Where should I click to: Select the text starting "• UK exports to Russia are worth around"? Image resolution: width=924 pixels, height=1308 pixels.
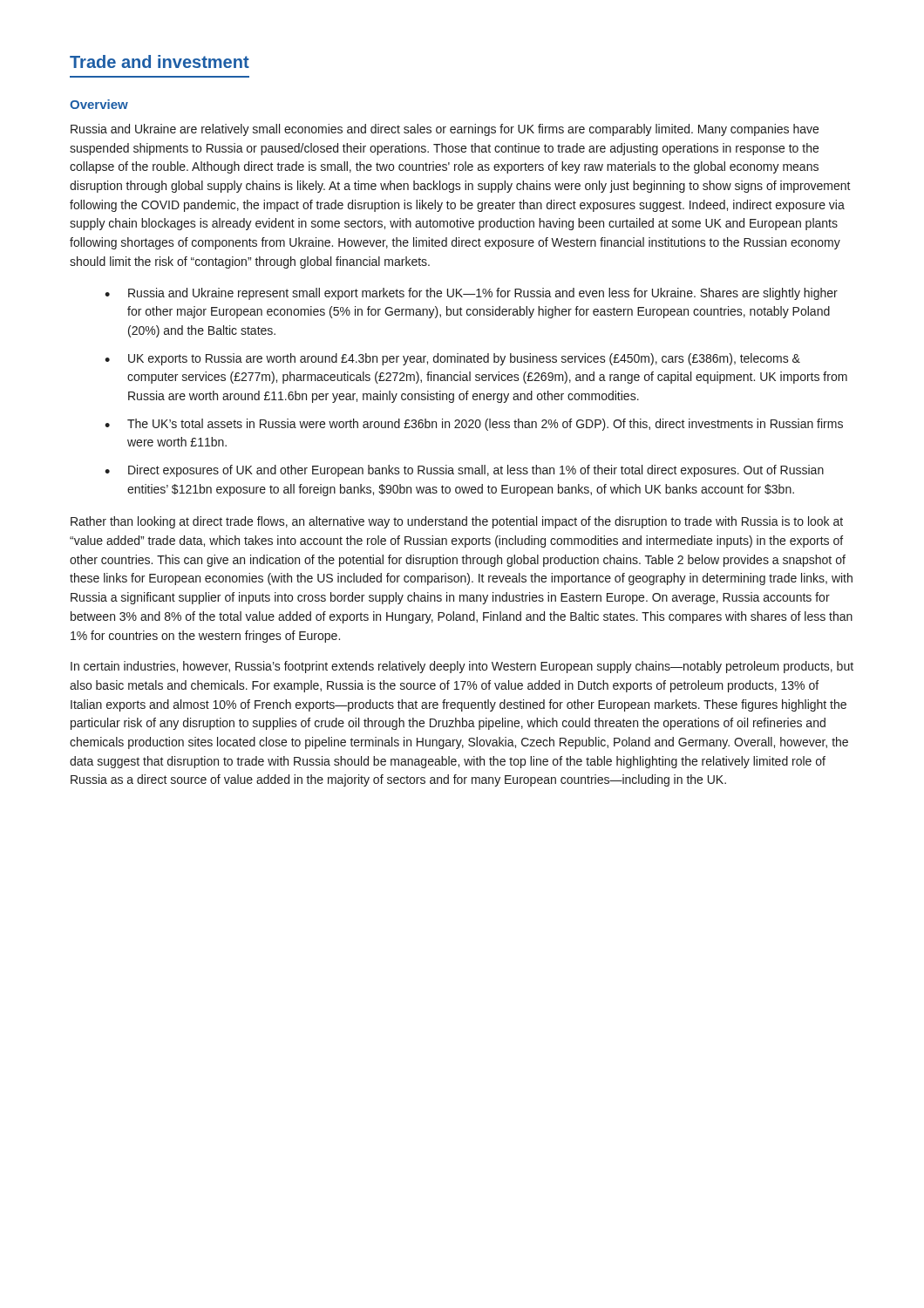tap(479, 378)
